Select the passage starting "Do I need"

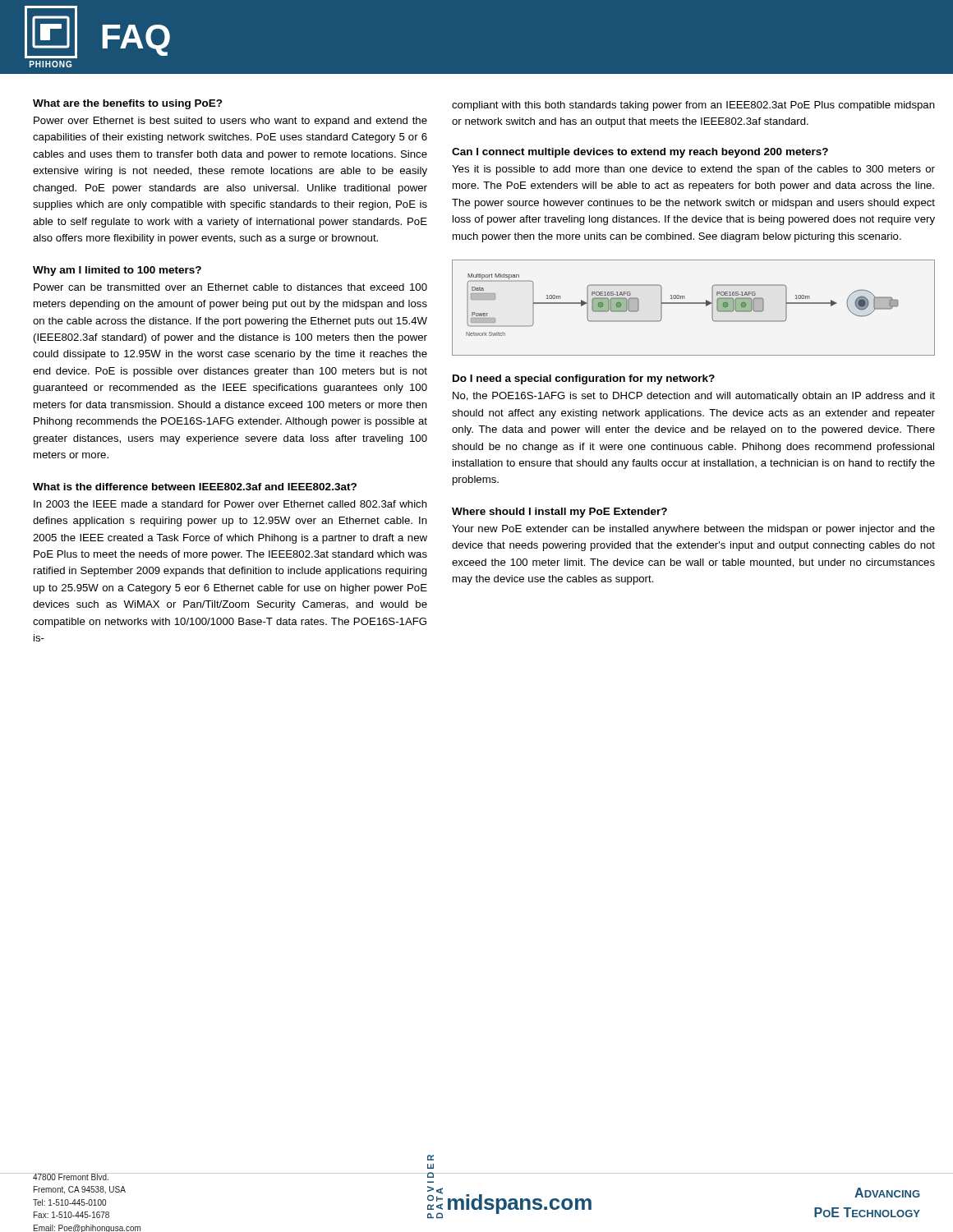[583, 378]
